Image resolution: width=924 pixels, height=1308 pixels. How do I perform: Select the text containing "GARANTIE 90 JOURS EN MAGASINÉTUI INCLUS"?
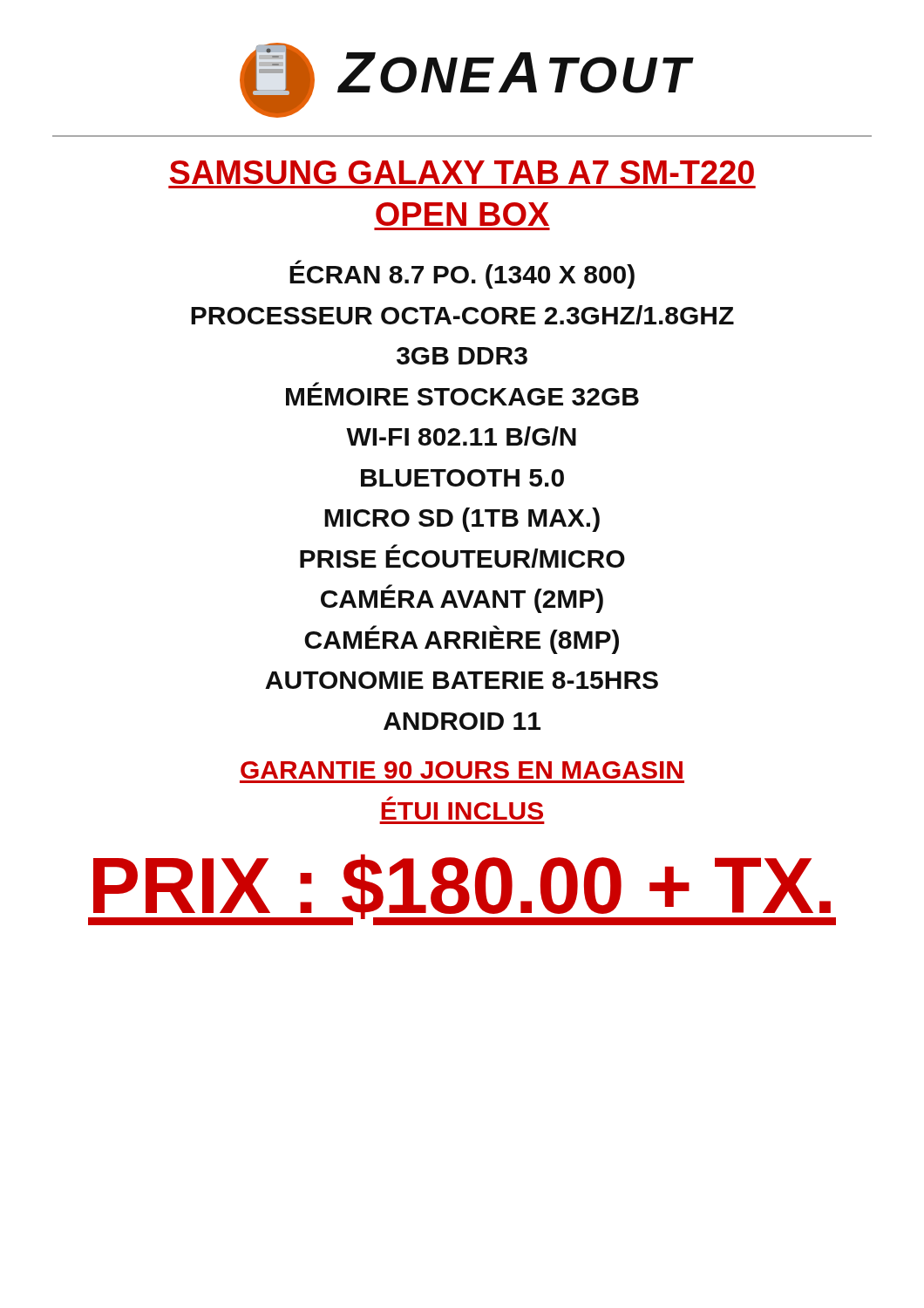(462, 790)
